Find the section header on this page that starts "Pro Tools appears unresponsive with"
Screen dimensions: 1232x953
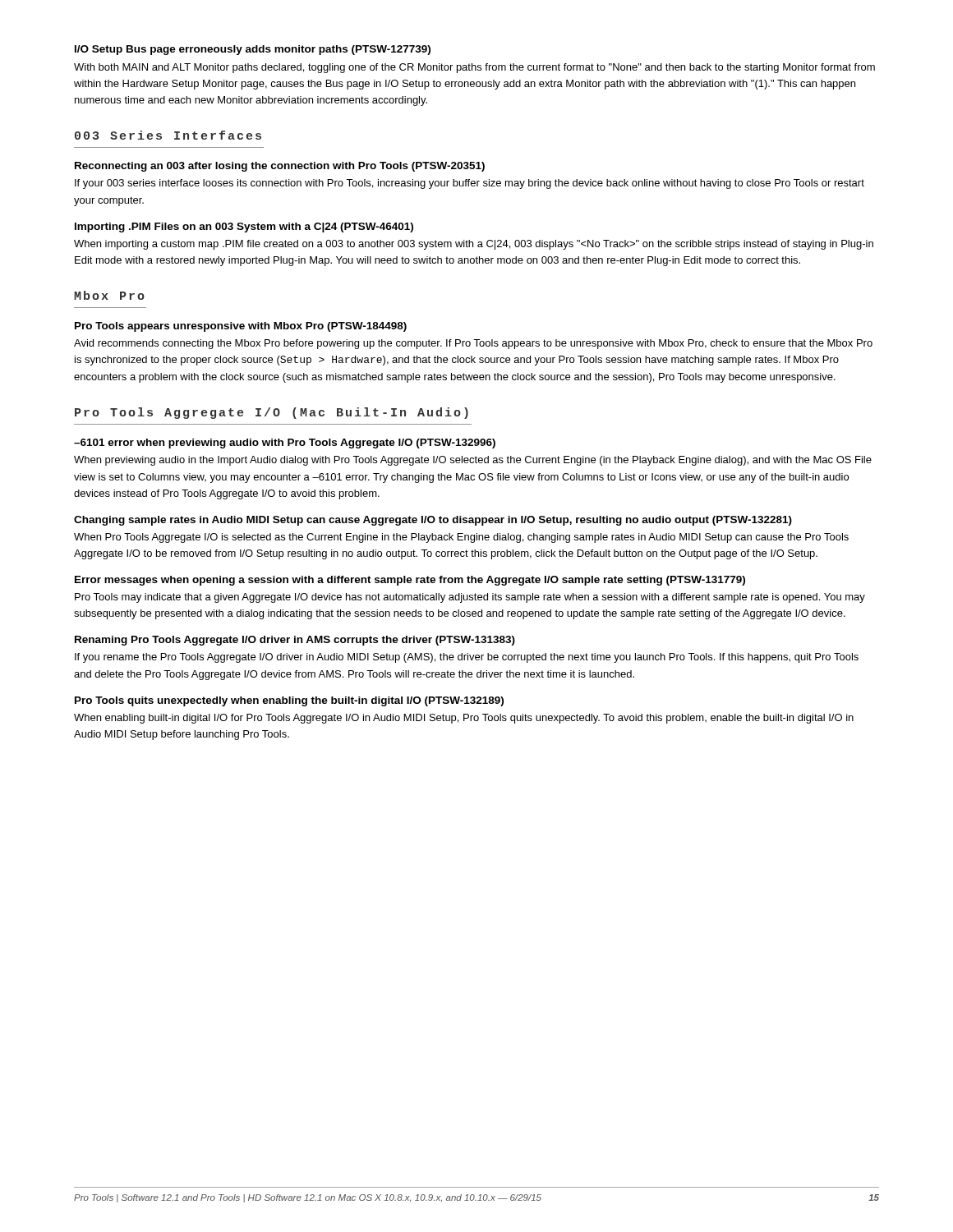coord(240,326)
